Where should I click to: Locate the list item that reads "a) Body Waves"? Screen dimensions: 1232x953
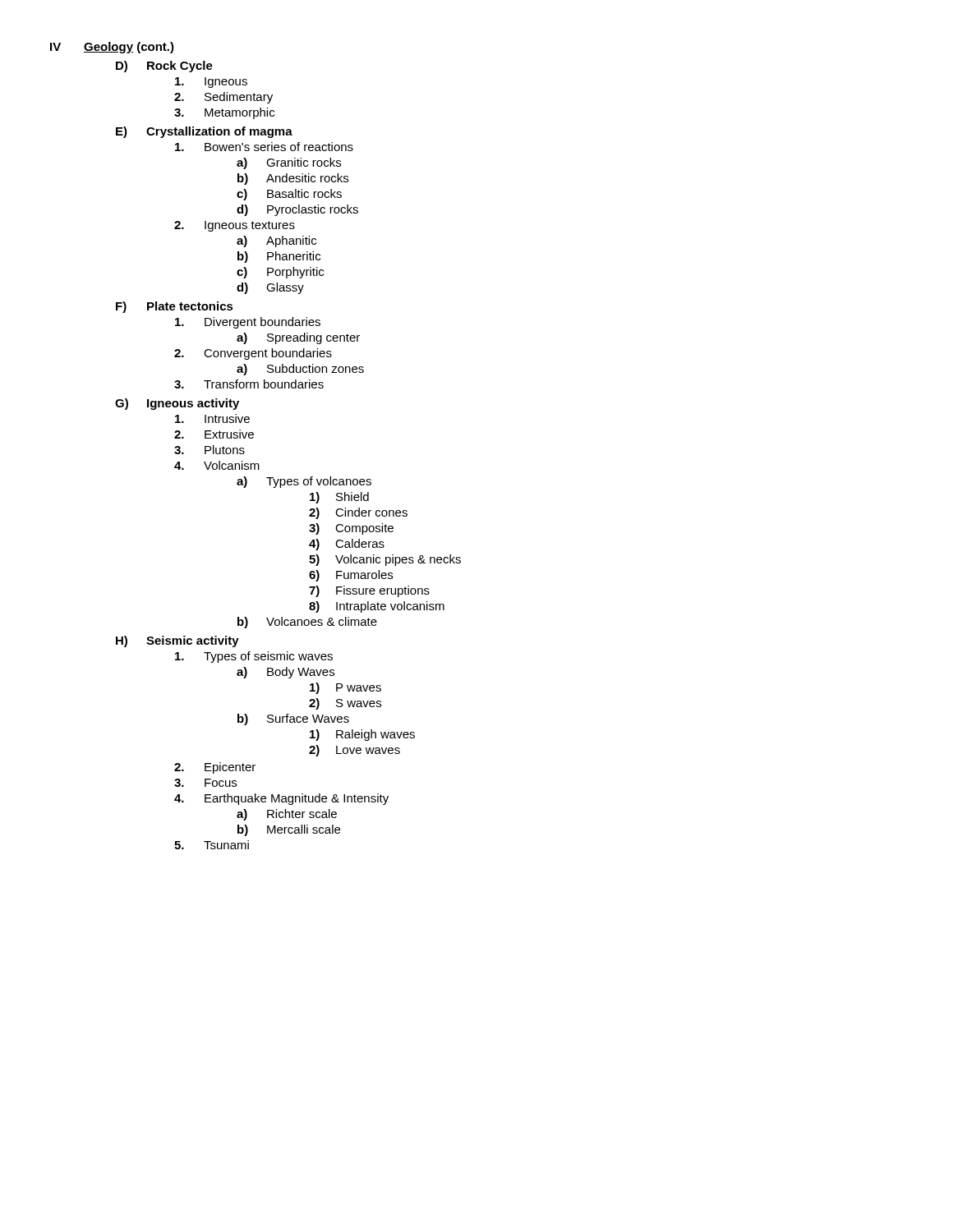click(x=286, y=671)
